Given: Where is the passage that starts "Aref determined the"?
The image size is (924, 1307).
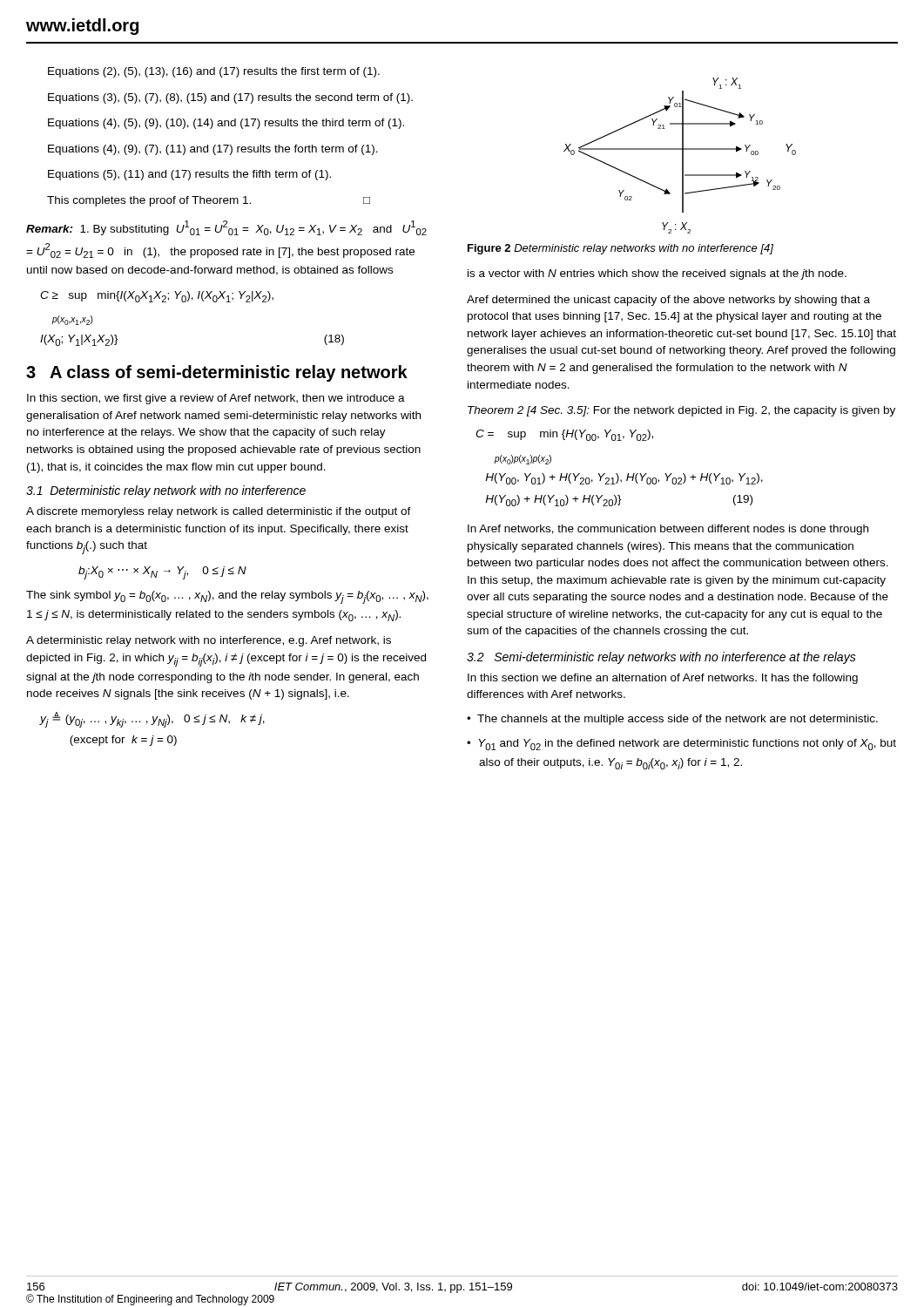Looking at the screenshot, I should tap(681, 342).
